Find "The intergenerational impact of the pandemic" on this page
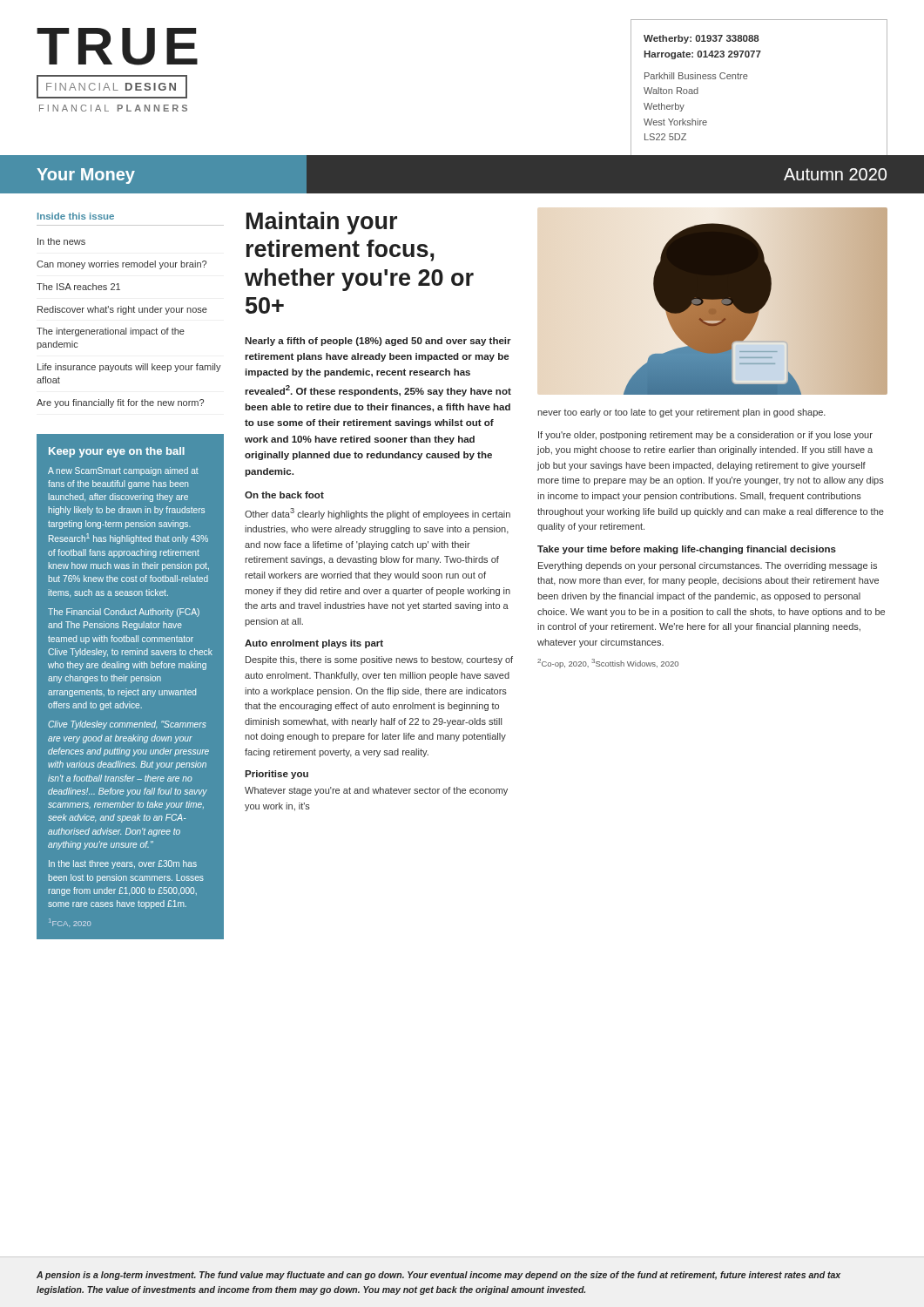The image size is (924, 1307). pyautogui.click(x=111, y=338)
